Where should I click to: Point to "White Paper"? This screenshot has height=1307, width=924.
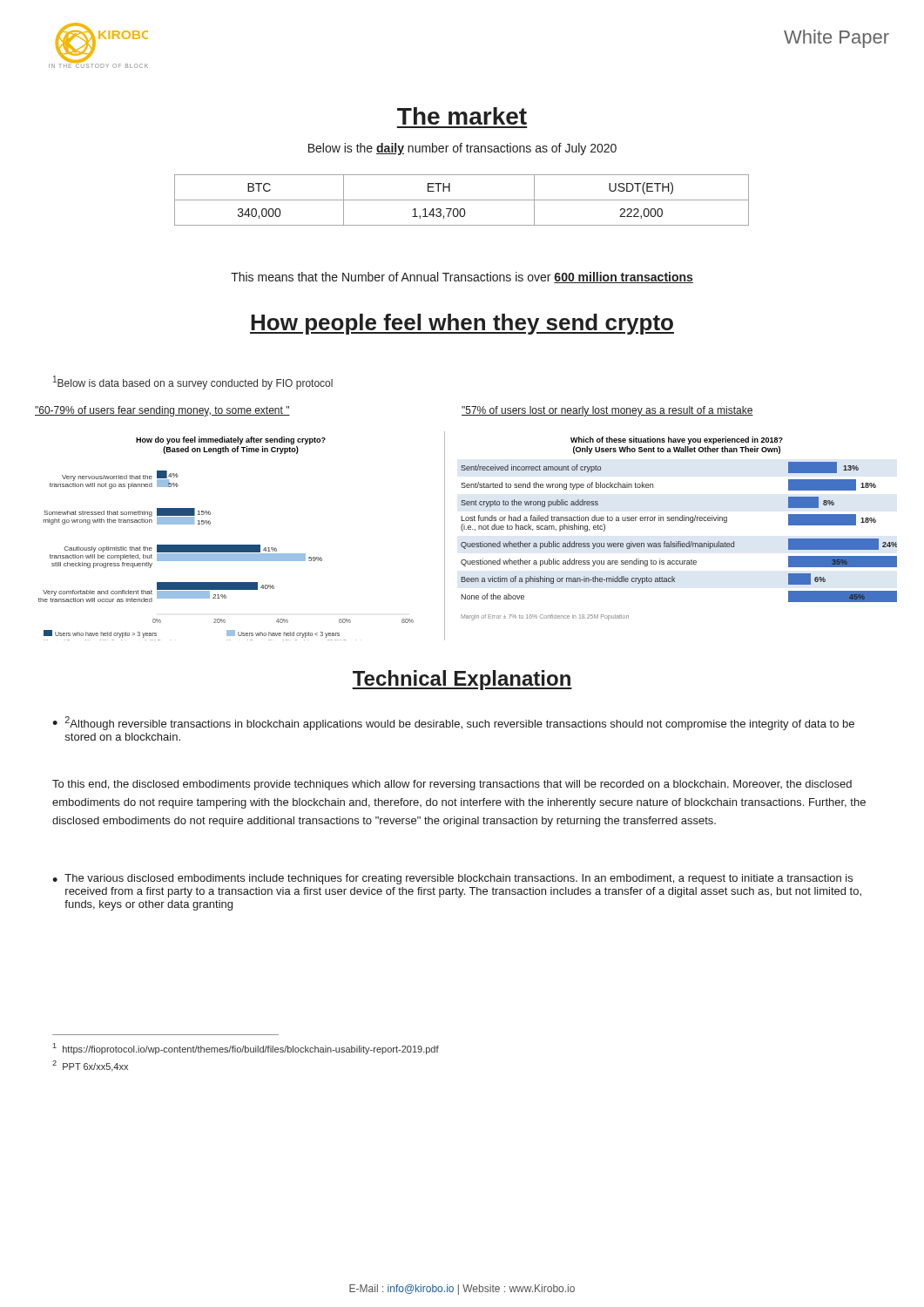click(836, 37)
